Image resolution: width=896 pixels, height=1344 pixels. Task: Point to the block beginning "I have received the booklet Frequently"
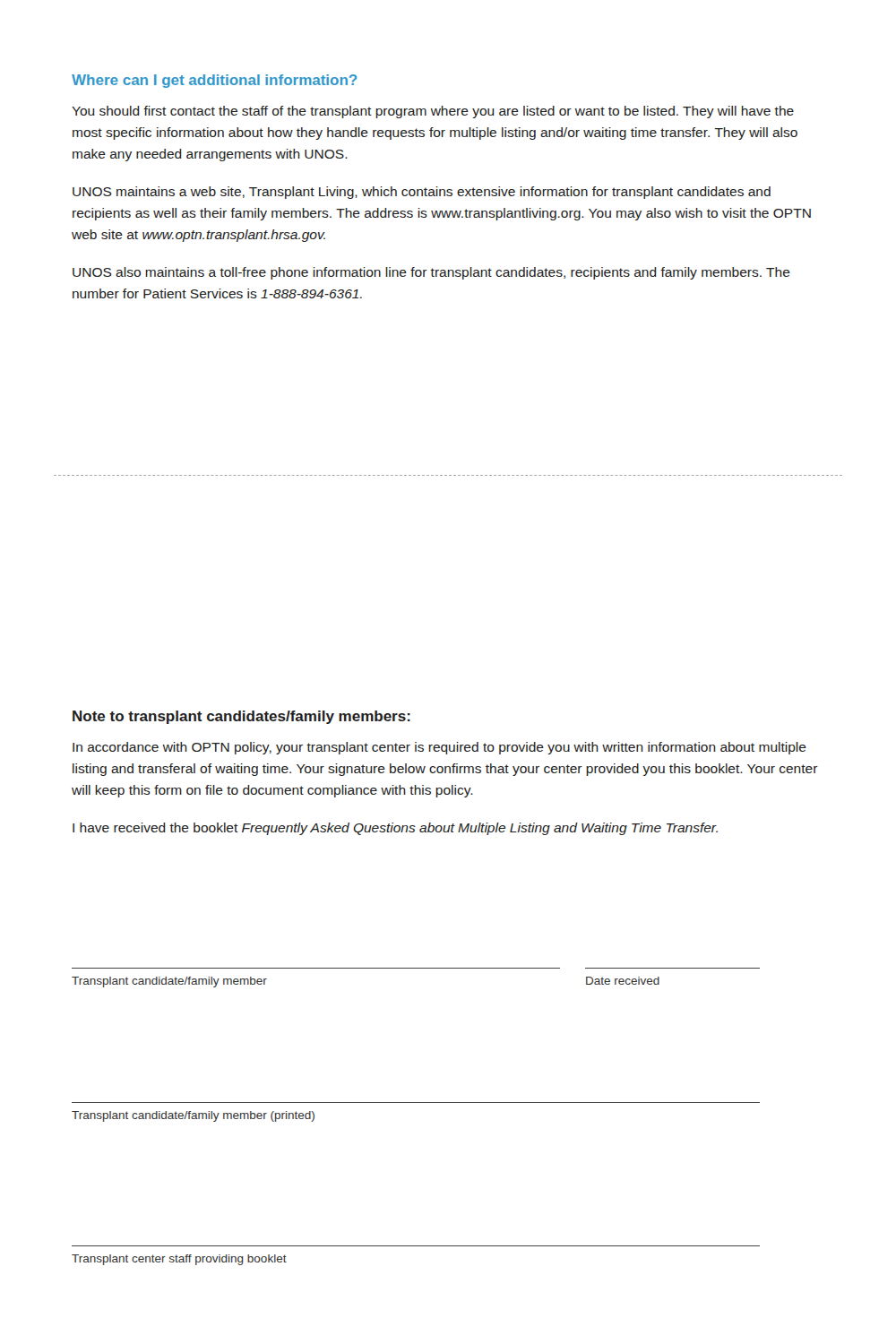395,828
